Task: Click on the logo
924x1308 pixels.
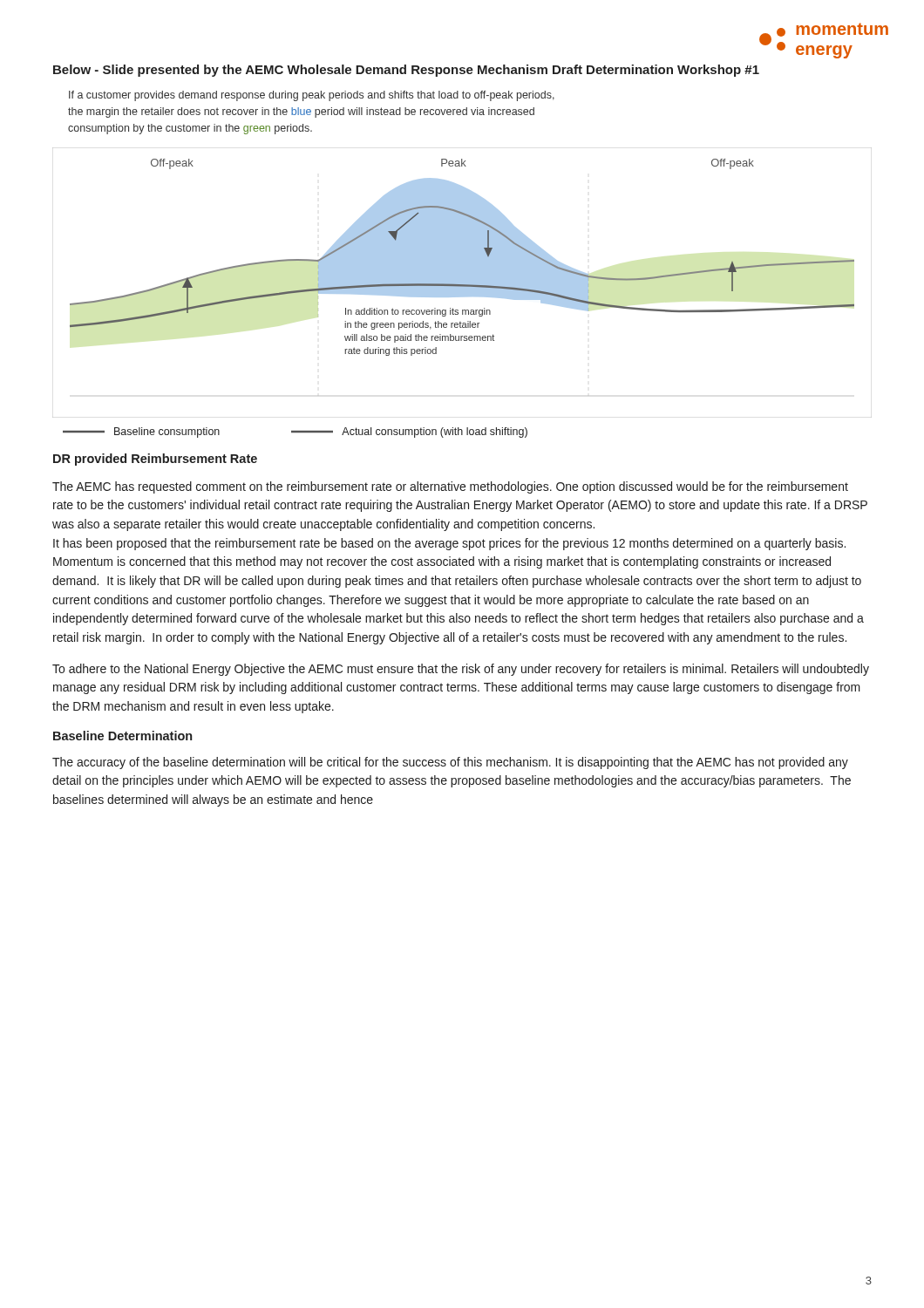Action: click(x=823, y=39)
